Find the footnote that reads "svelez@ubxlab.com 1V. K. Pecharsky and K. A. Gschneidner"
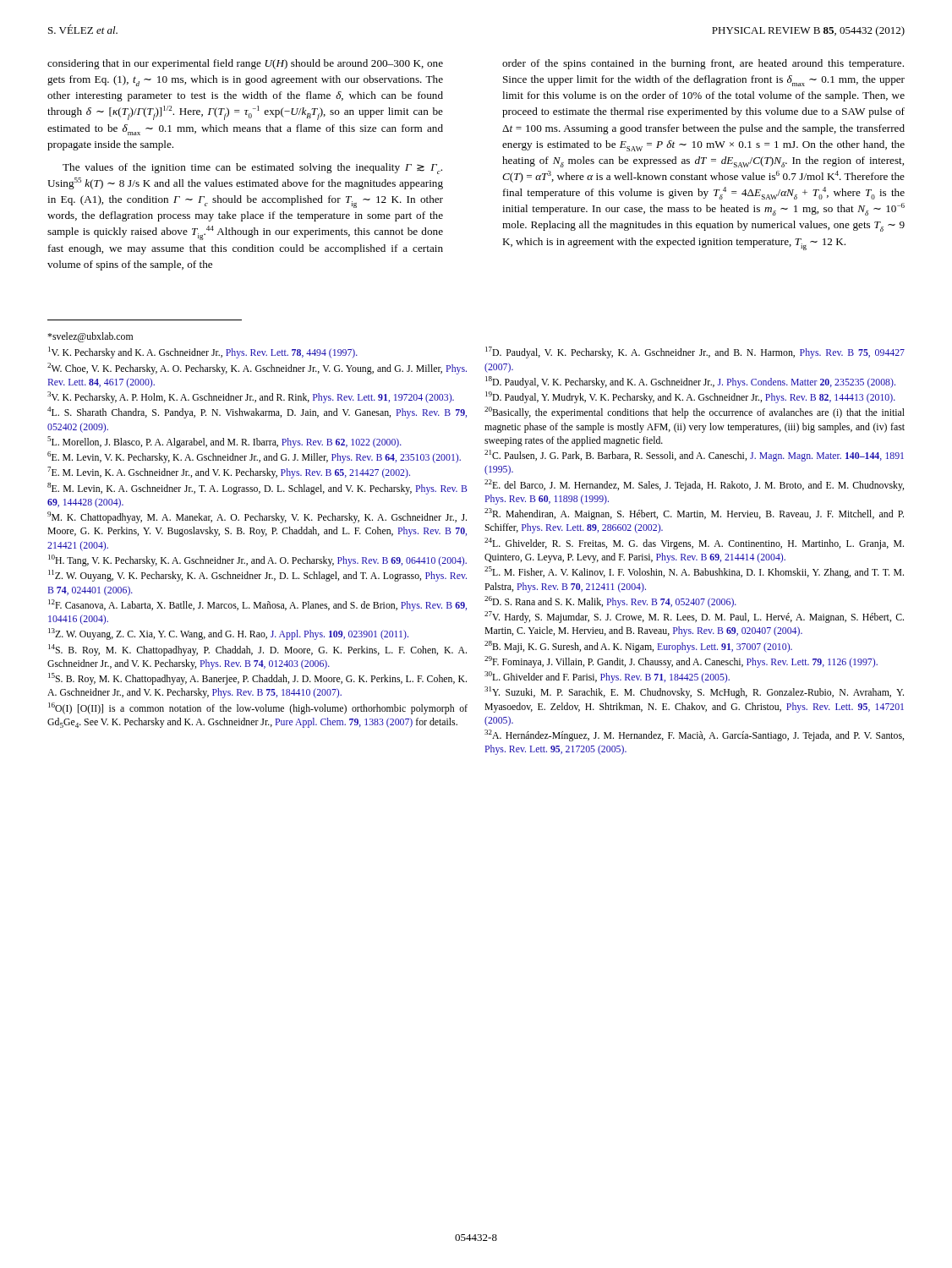This screenshot has width=952, height=1268. tap(476, 544)
